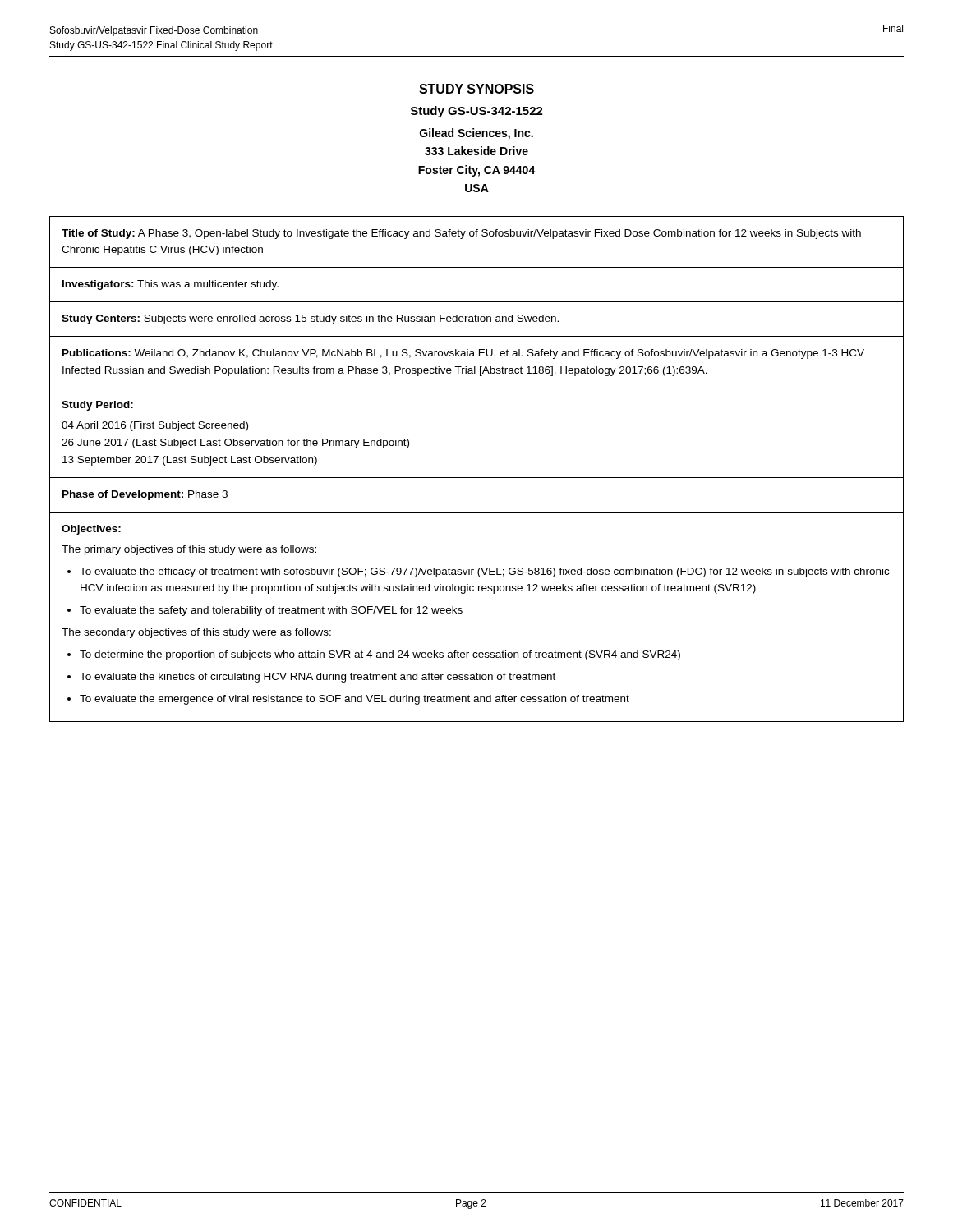Screen dimensions: 1232x953
Task: Select the text starting "To determine the proportion of subjects who"
Action: (380, 654)
